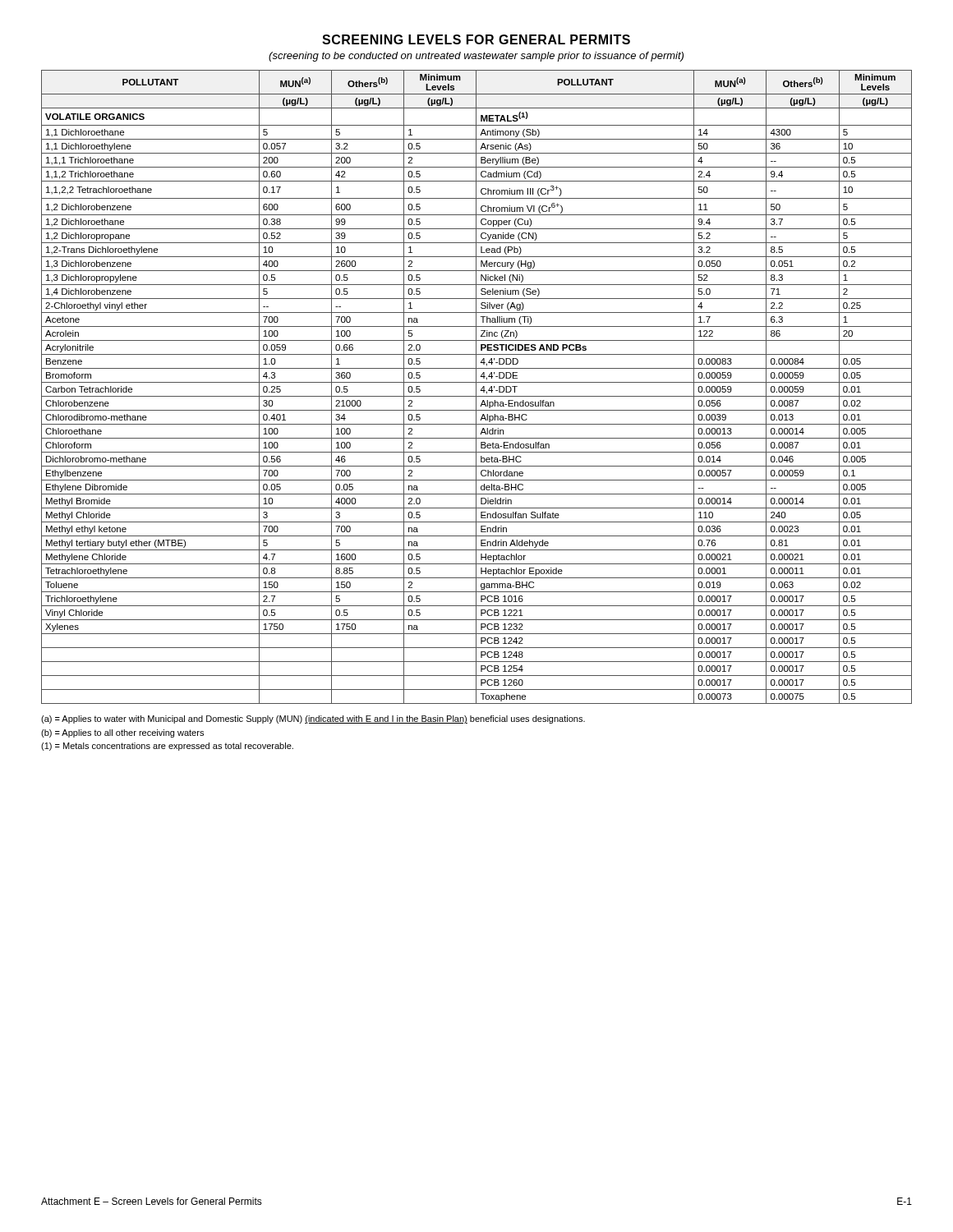Navigate to the text starting "SCREENING LEVELS FOR GENERAL PERMITS"
The image size is (953, 1232).
476,40
